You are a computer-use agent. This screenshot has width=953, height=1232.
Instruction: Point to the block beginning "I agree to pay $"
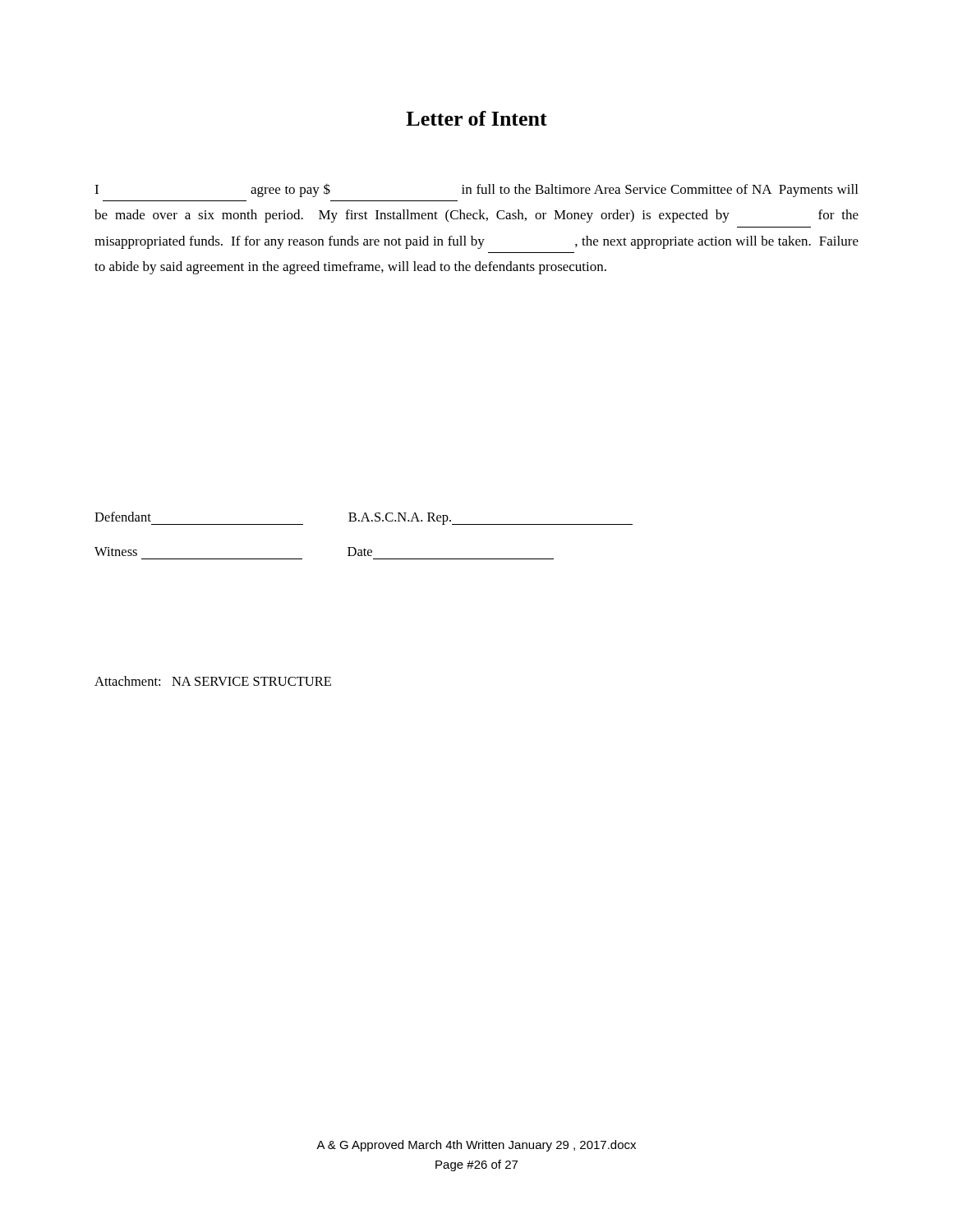coord(476,228)
